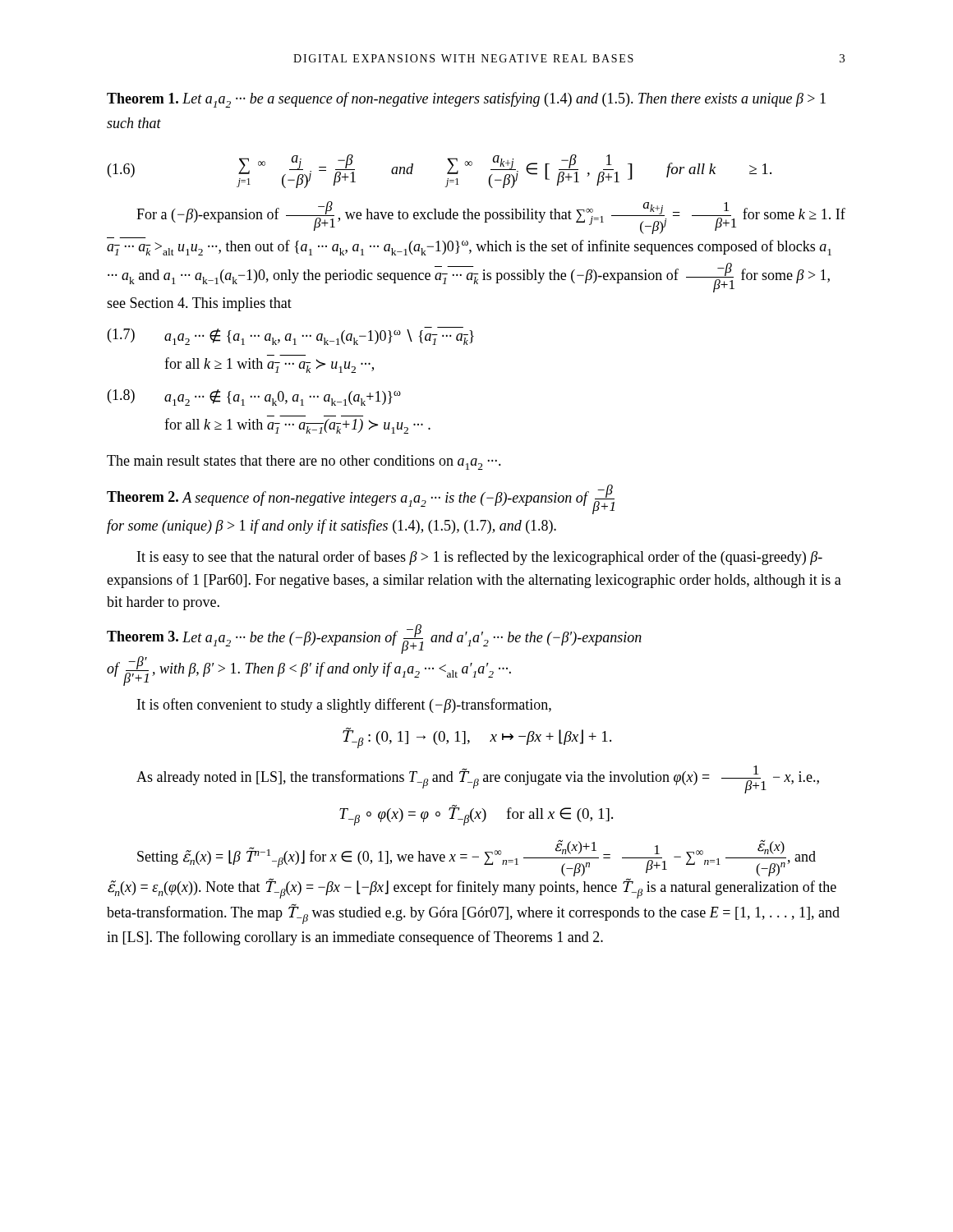Where is the passage that starts "Setting ε̃n(x) ="?
This screenshot has width=953, height=1232.
tap(476, 895)
